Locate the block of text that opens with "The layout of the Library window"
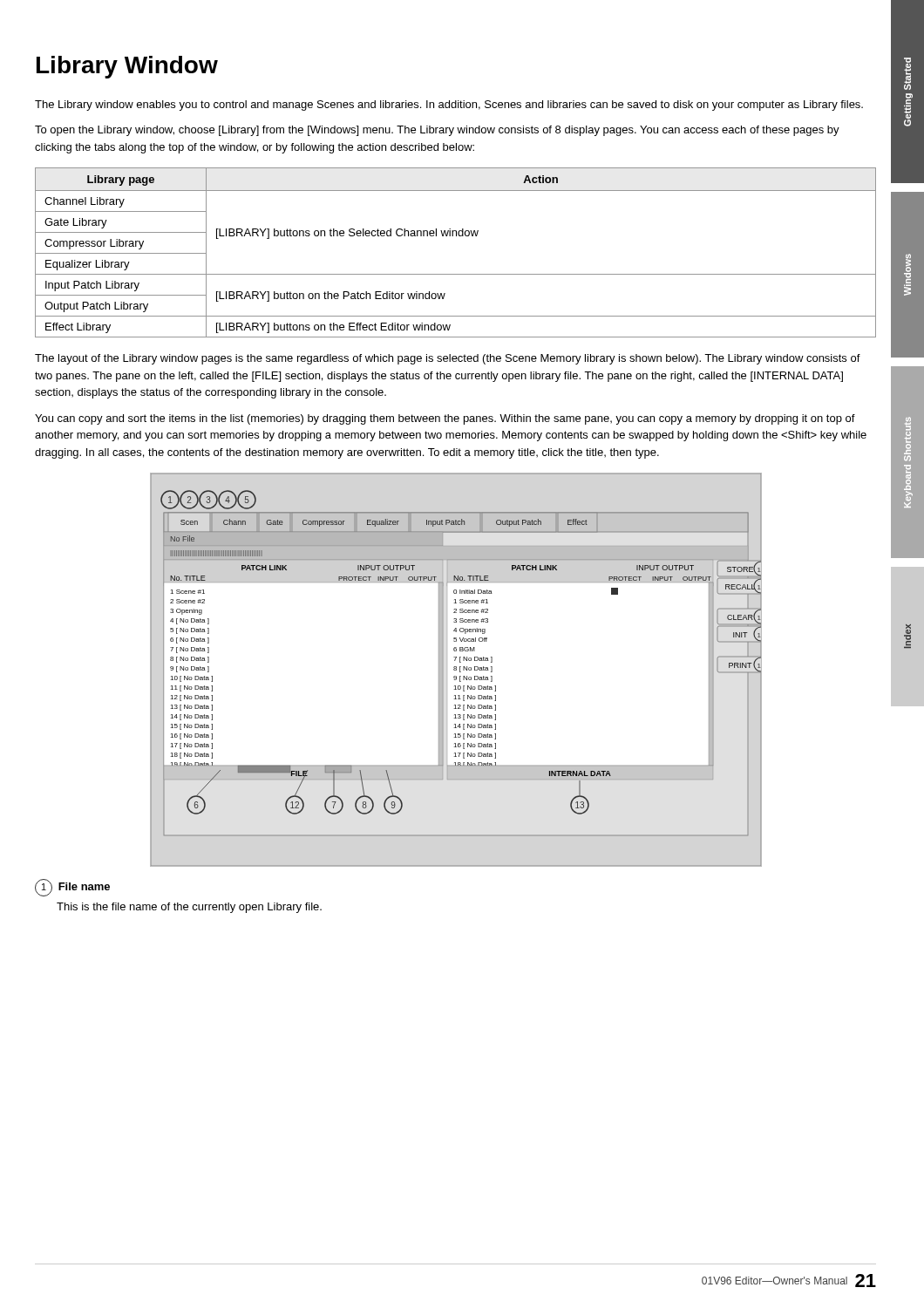The image size is (924, 1308). pyautogui.click(x=447, y=375)
